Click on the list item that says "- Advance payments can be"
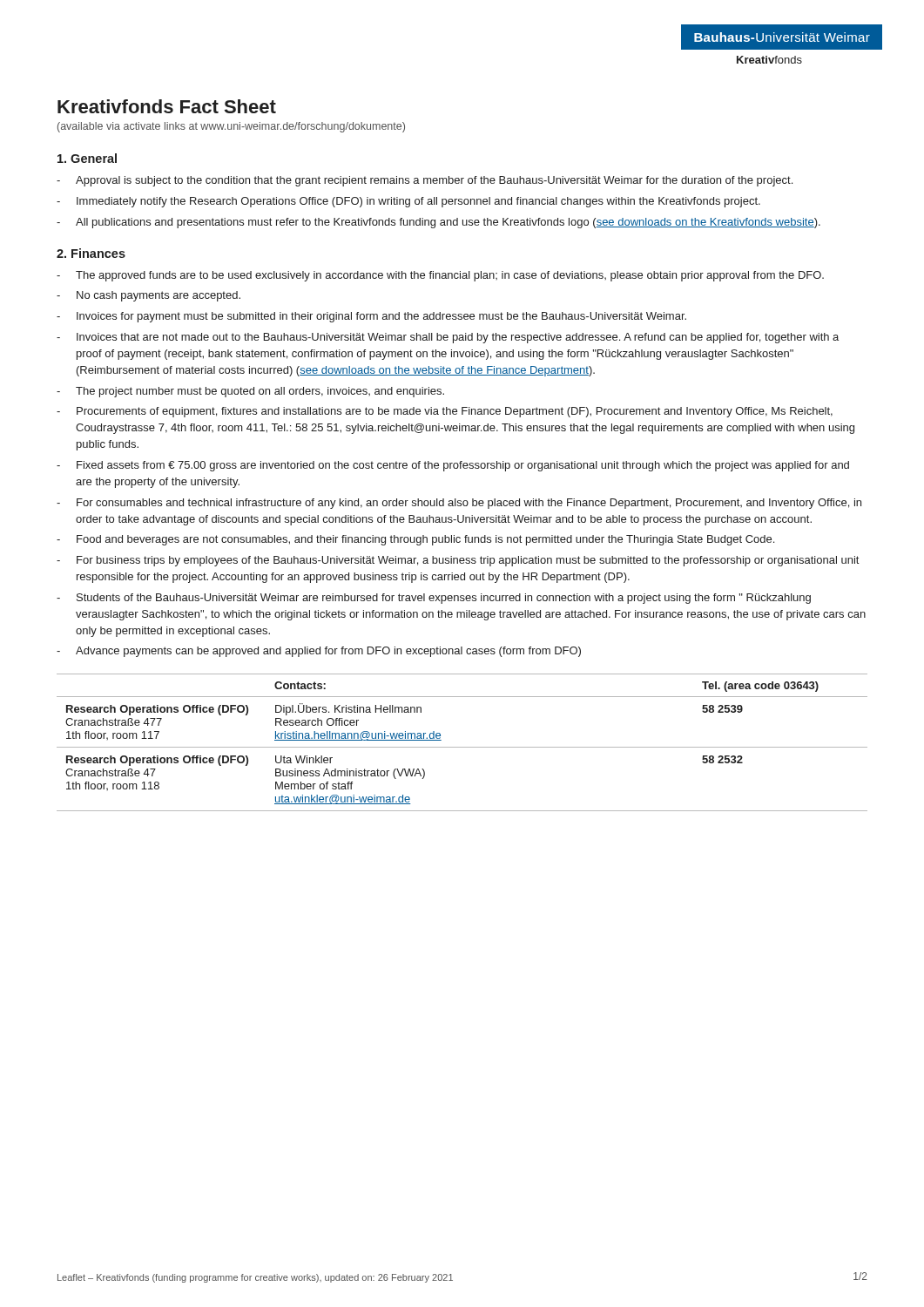 point(462,652)
